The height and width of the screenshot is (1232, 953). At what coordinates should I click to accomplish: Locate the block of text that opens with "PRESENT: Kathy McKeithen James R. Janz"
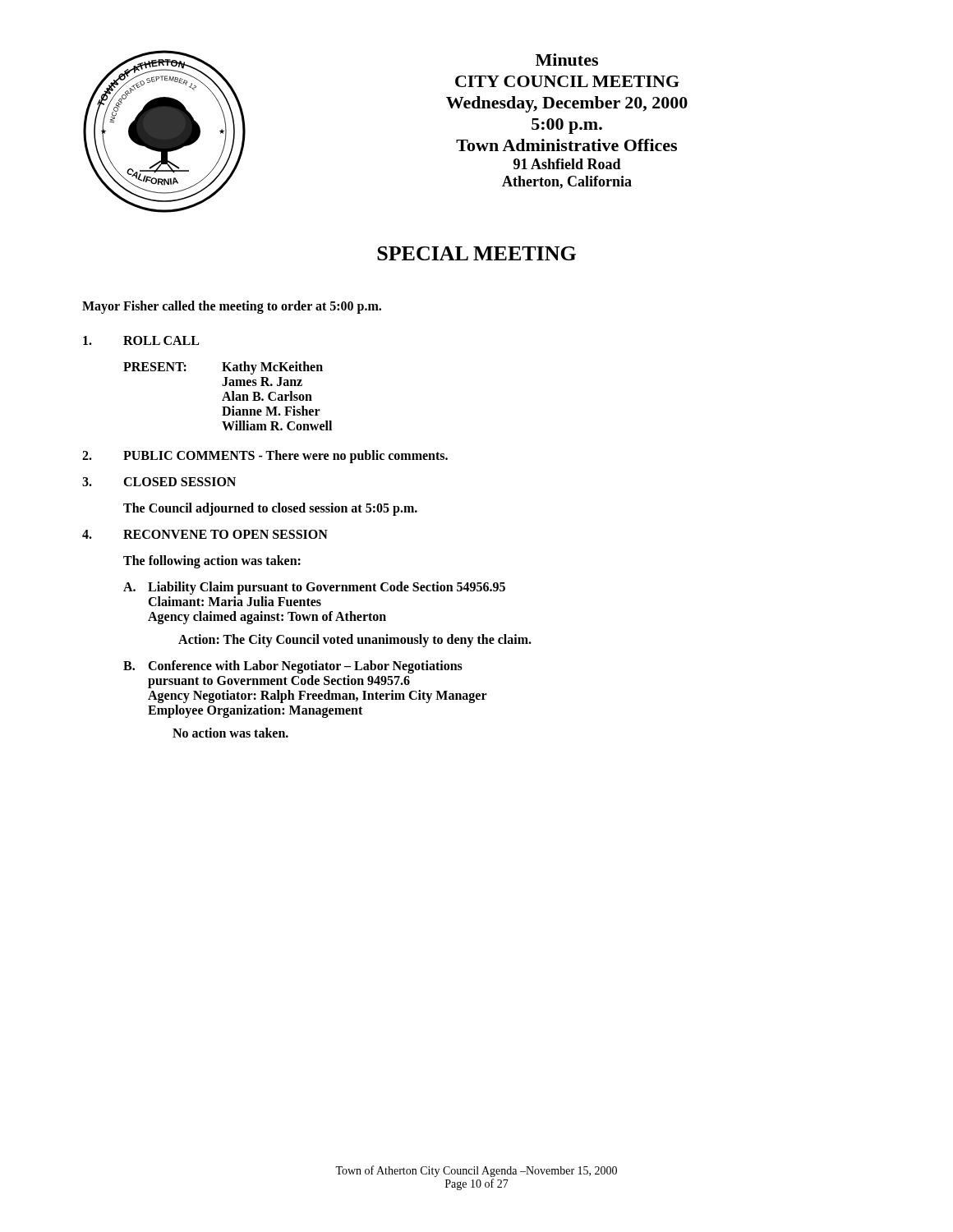point(228,397)
